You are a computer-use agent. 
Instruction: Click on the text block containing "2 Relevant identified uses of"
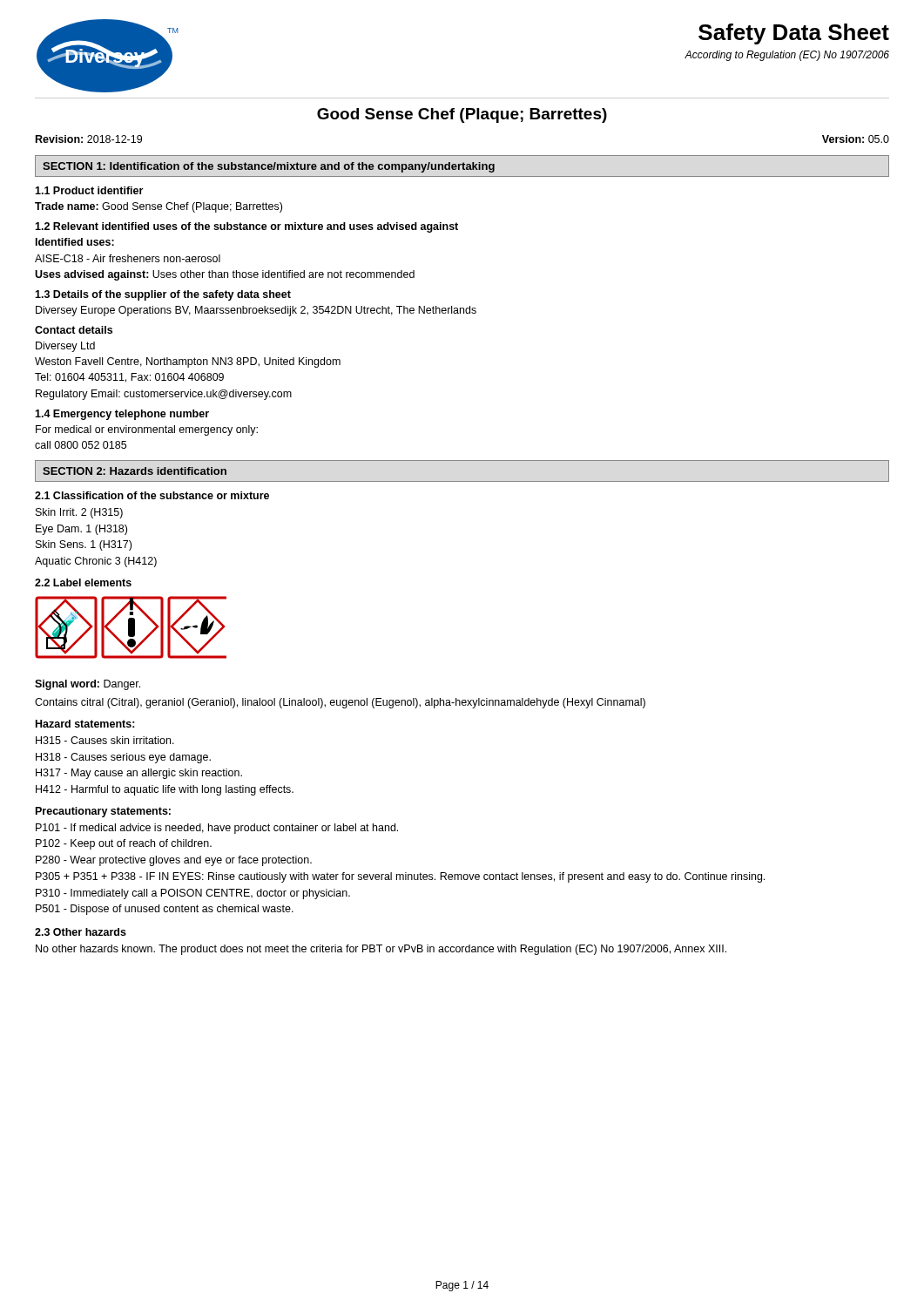click(x=246, y=227)
